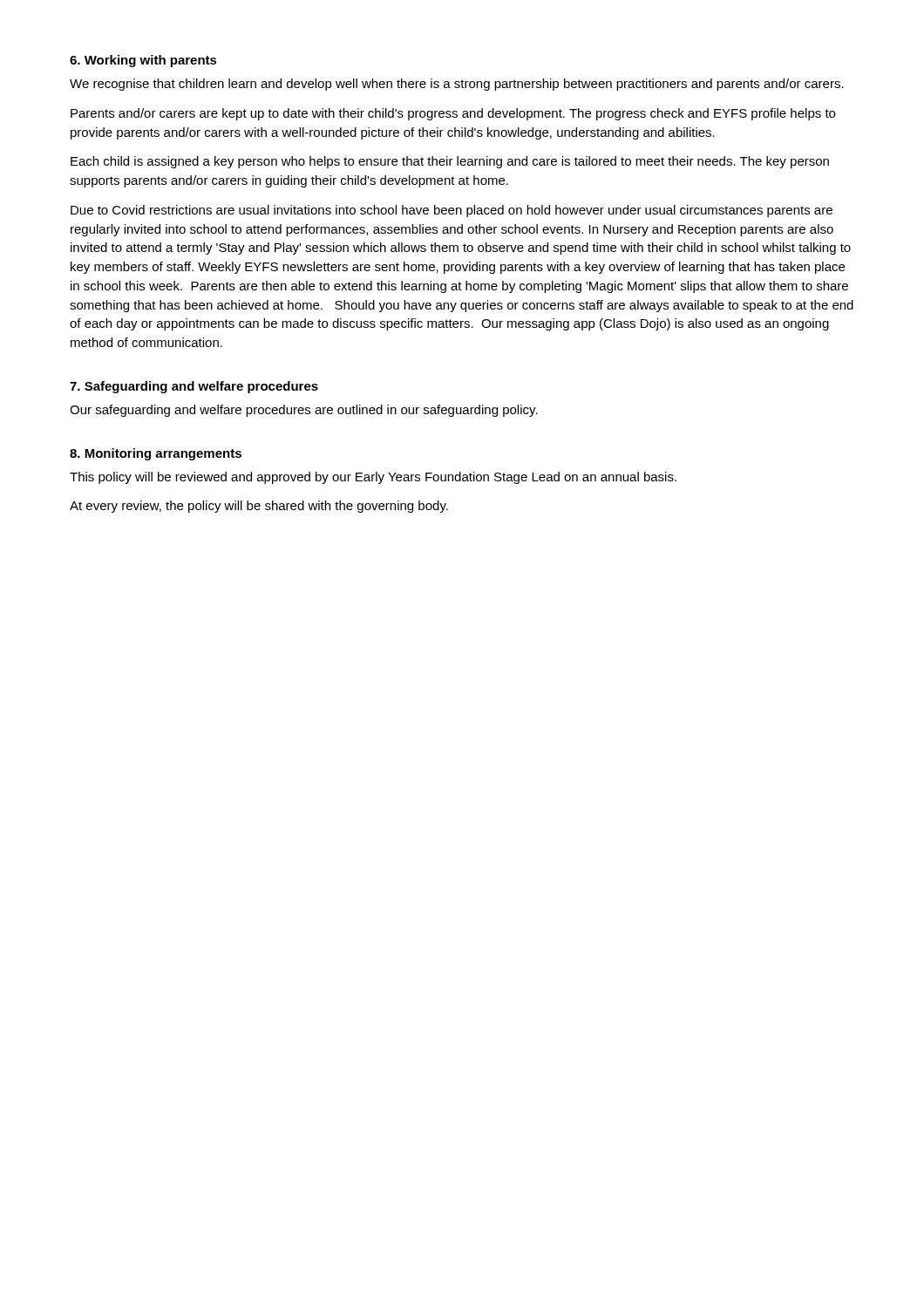
Task: Click the passage that begins "At every review, the policy"
Action: [259, 506]
